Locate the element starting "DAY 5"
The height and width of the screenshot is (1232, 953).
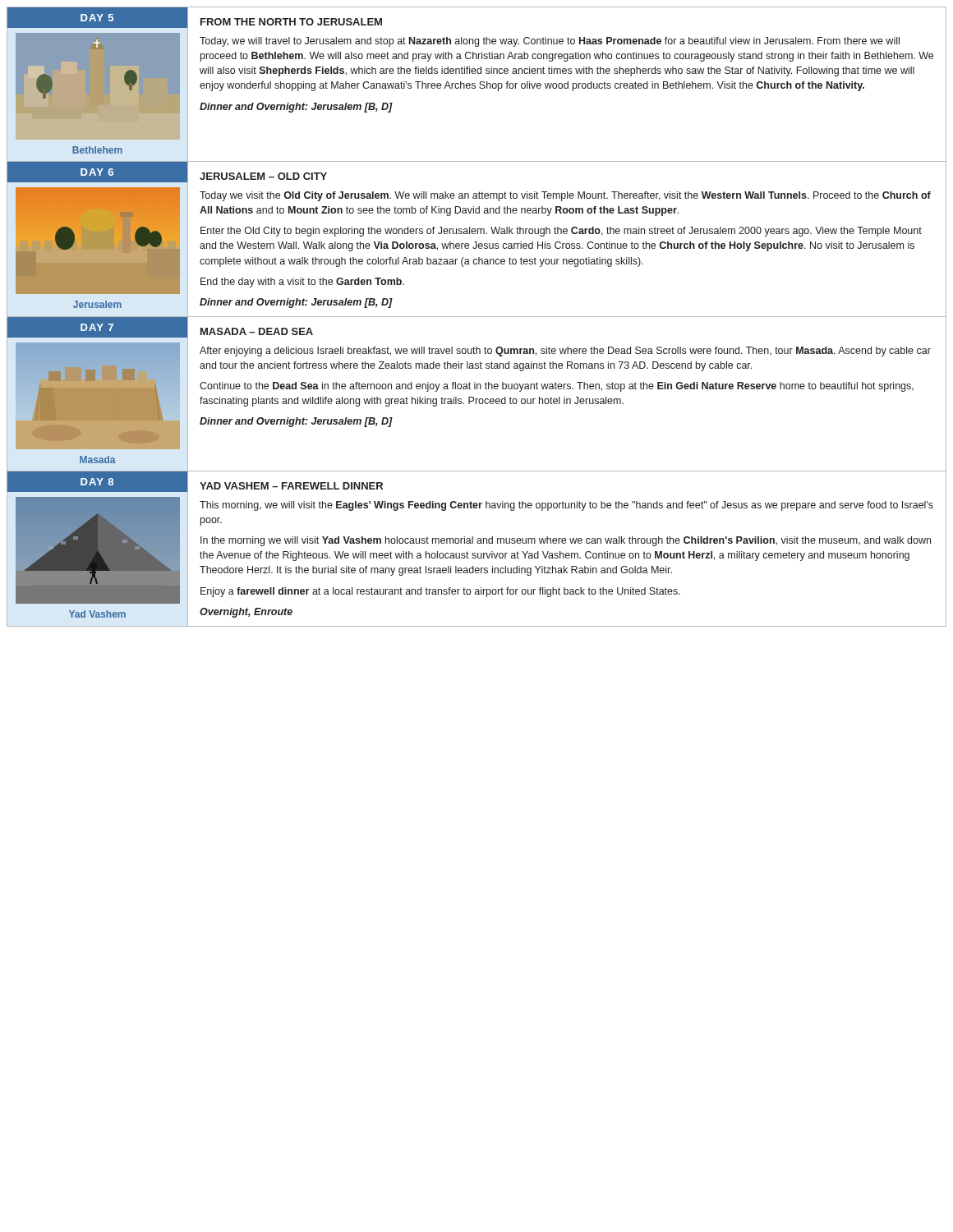click(x=97, y=18)
